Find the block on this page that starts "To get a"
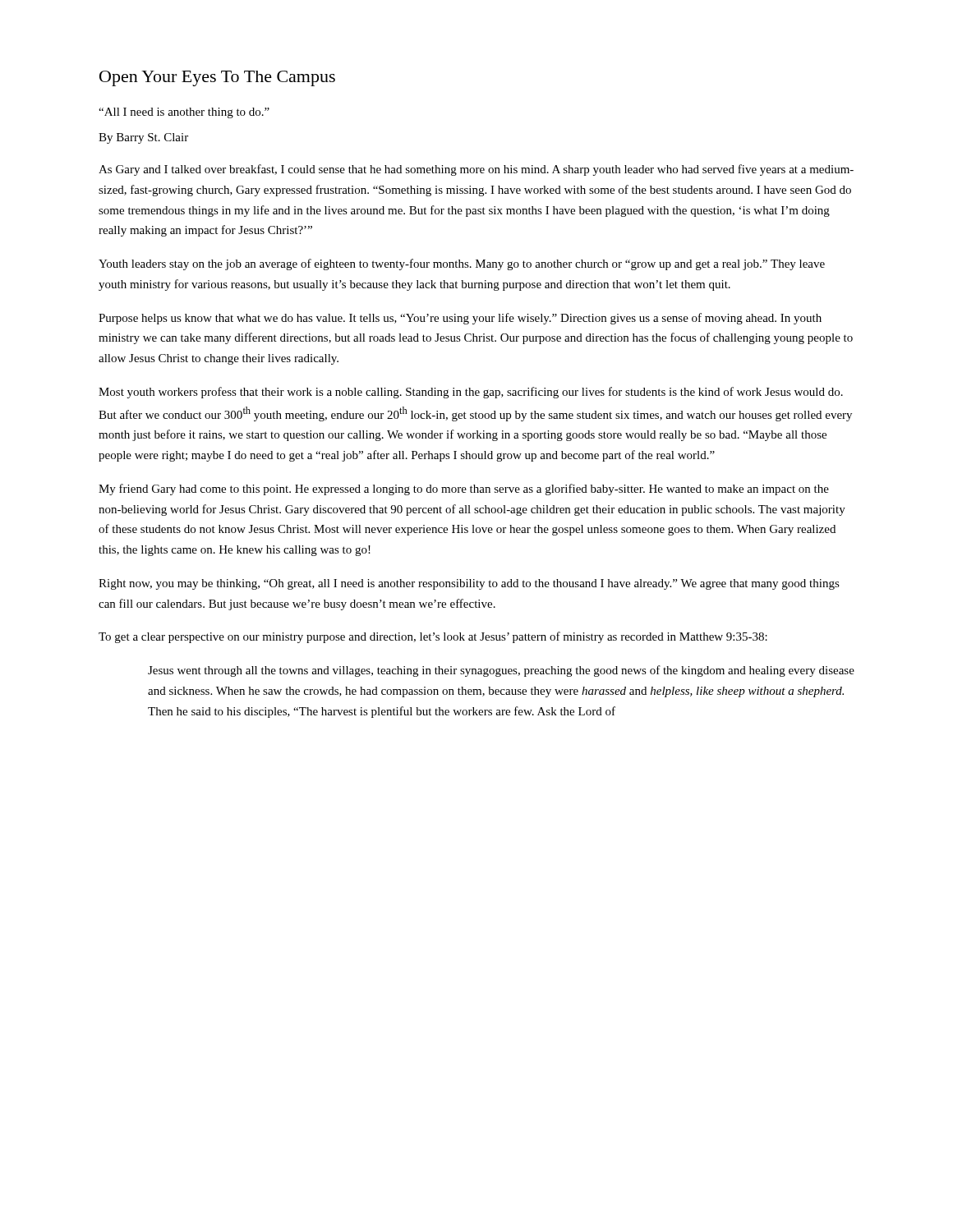Viewport: 953px width, 1232px height. point(433,637)
